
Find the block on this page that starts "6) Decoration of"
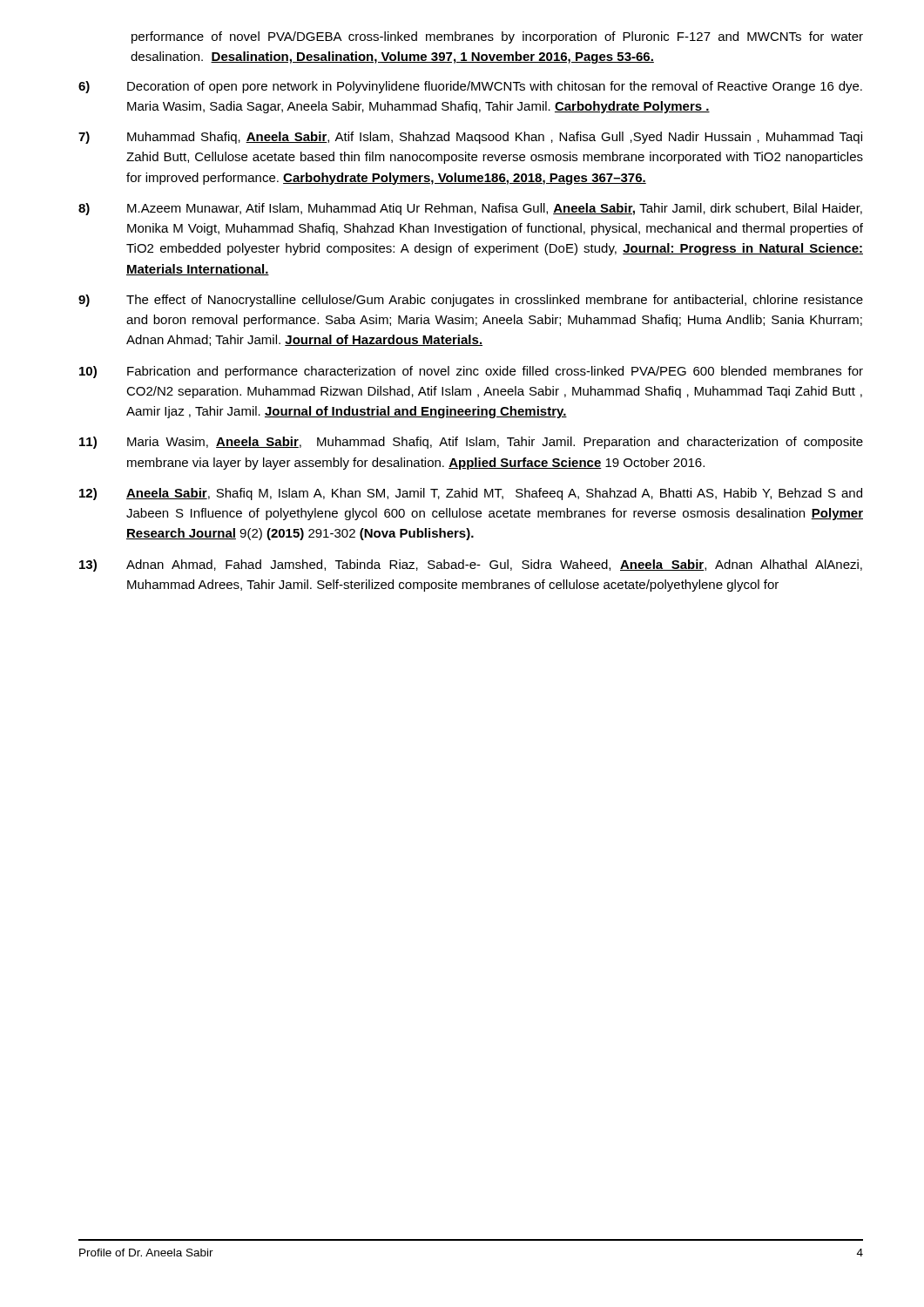click(471, 96)
